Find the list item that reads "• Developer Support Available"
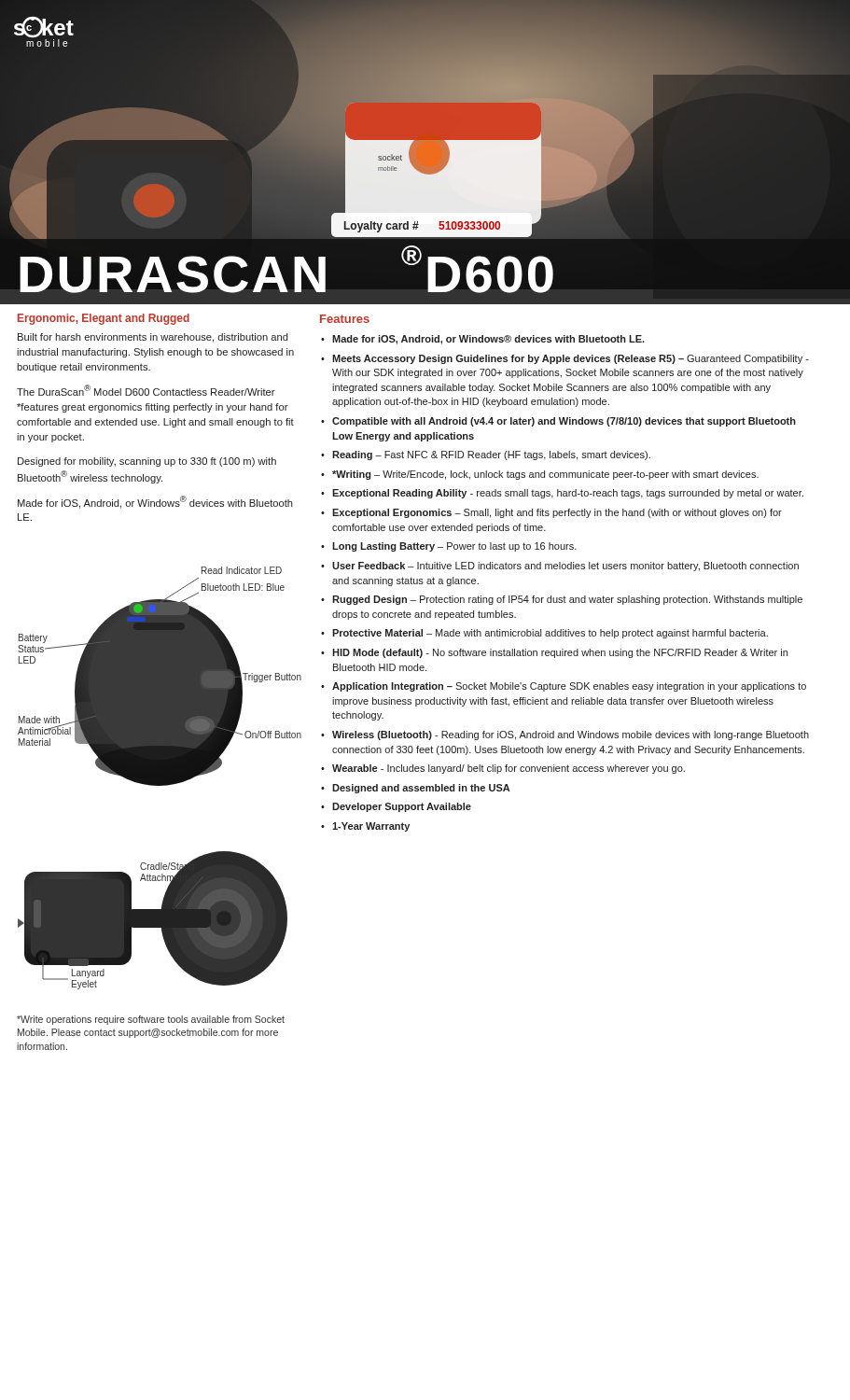Screen dimensions: 1400x850 tap(396, 808)
